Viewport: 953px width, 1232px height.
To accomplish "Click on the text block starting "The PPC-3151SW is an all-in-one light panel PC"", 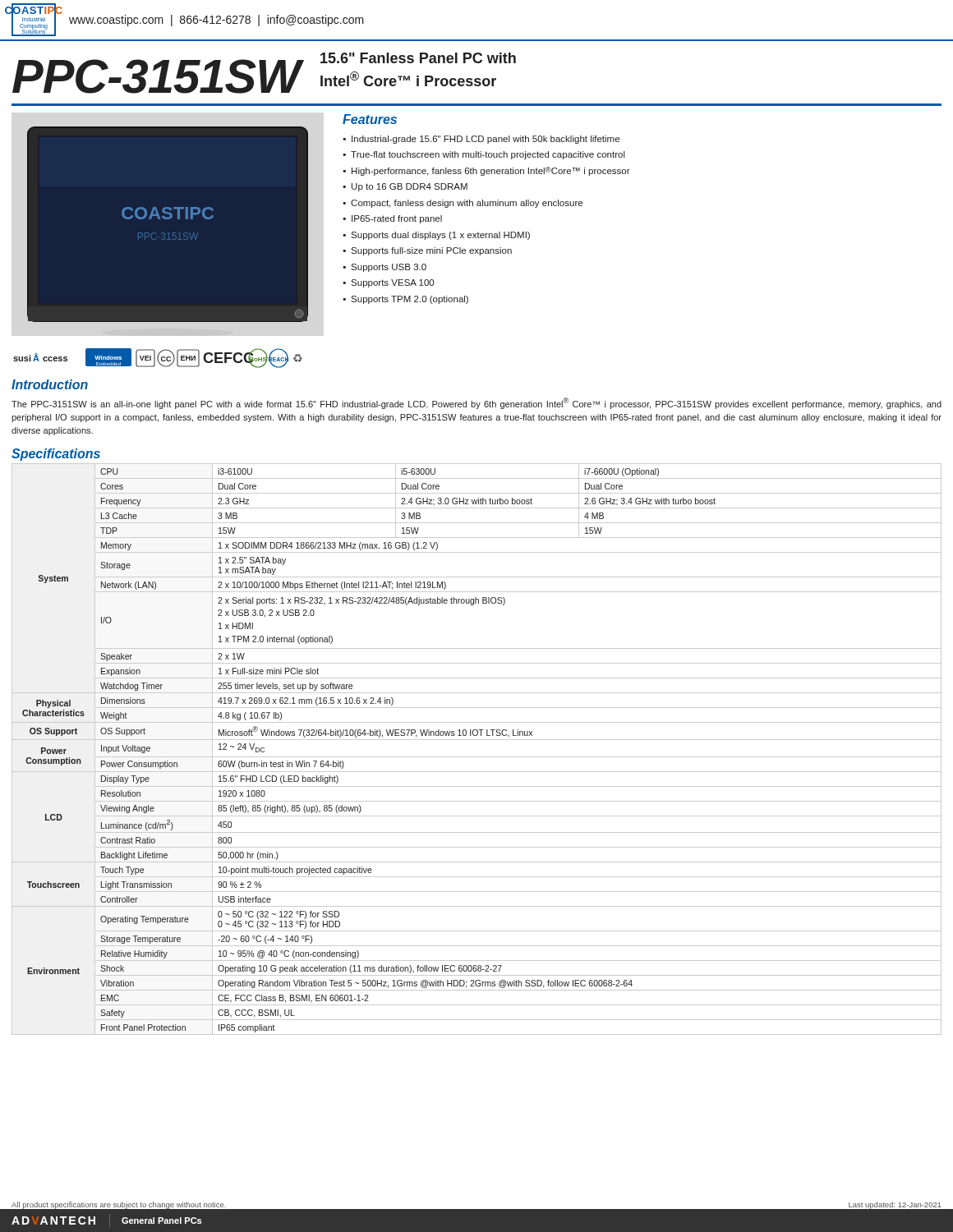I will (x=476, y=416).
